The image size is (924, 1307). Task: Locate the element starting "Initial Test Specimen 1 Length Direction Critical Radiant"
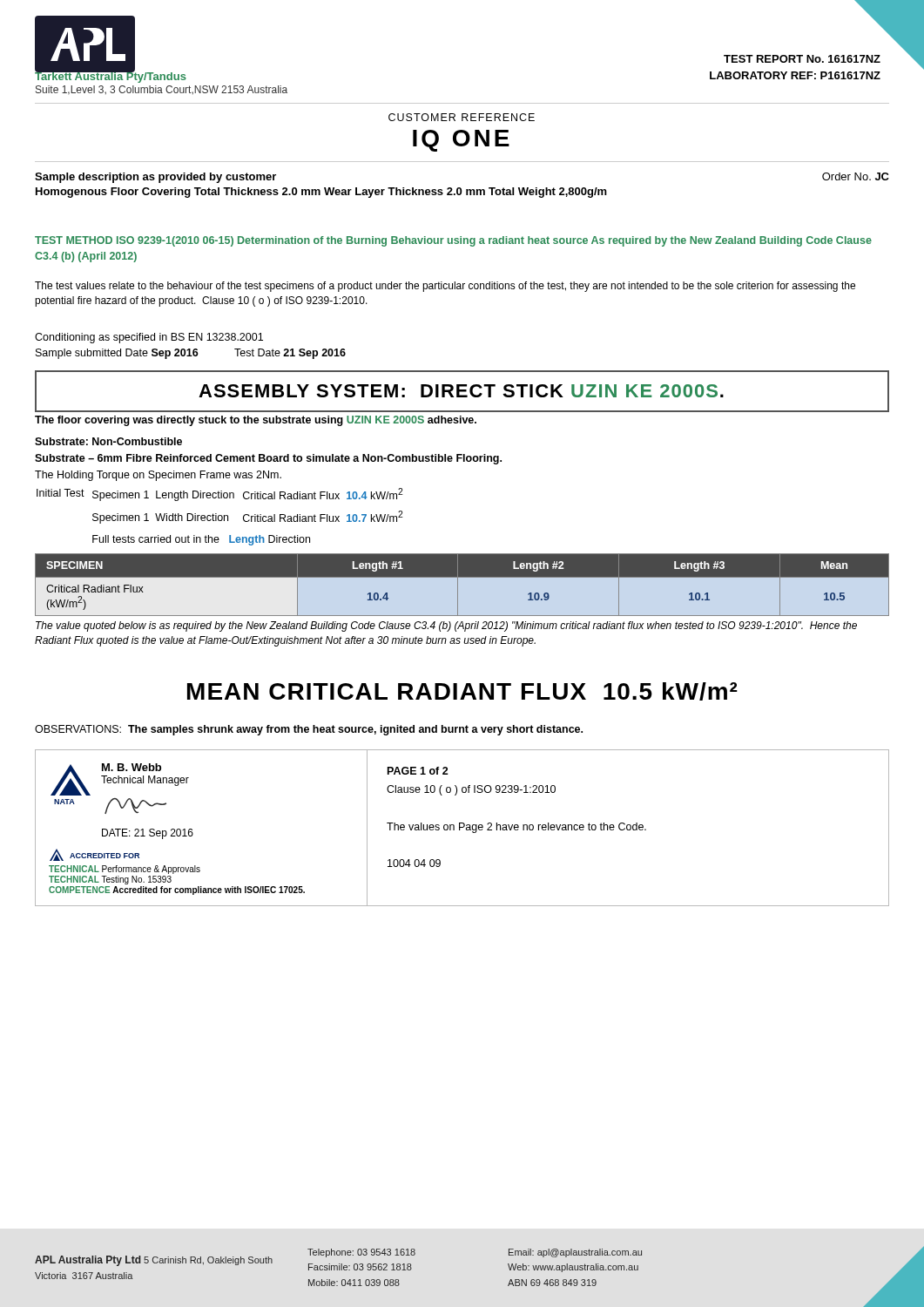coord(222,517)
